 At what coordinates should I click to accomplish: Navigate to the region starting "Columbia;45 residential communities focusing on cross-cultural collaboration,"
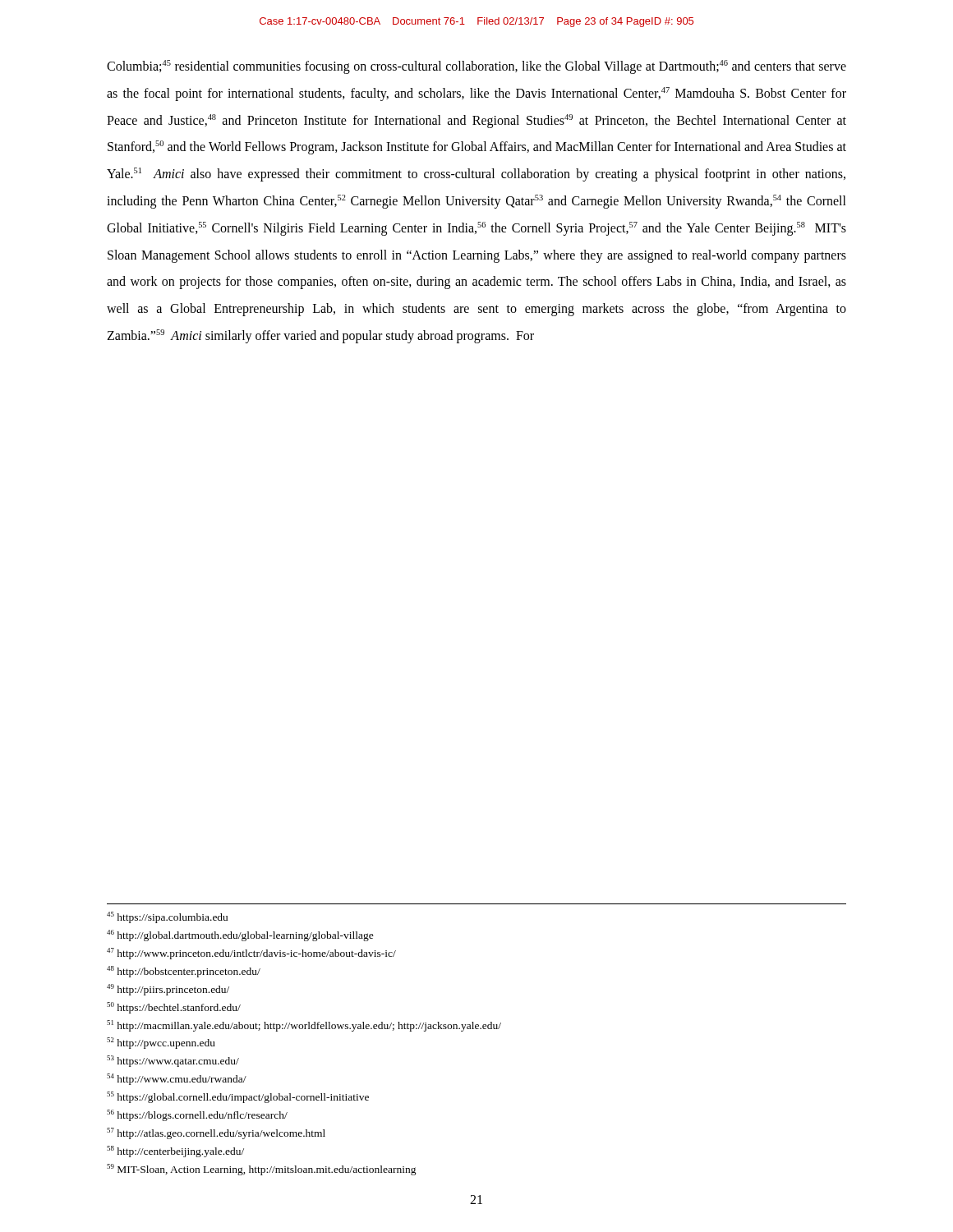click(x=476, y=200)
